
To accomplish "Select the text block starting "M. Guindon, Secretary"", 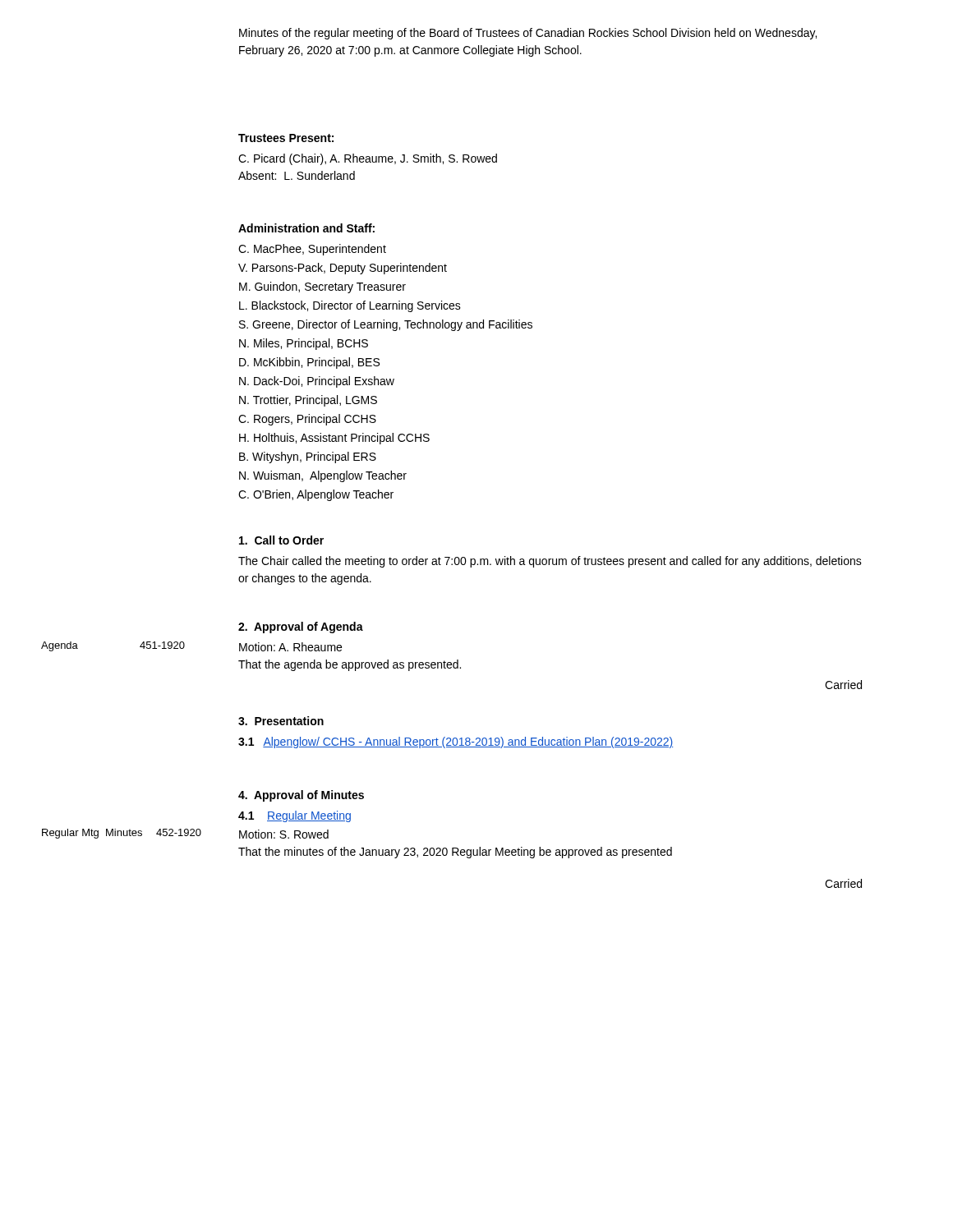I will tap(322, 287).
